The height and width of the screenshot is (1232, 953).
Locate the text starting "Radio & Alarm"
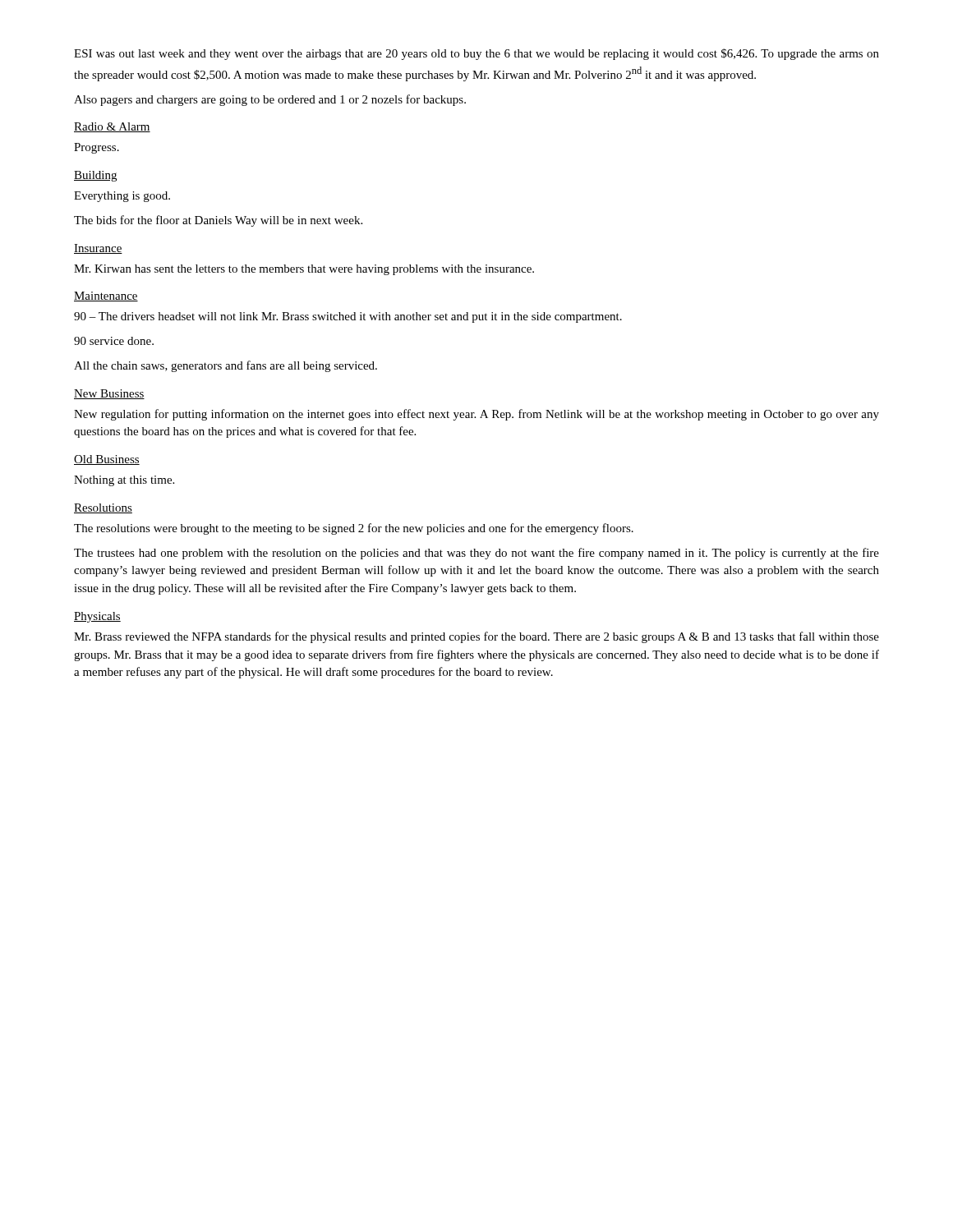point(112,127)
